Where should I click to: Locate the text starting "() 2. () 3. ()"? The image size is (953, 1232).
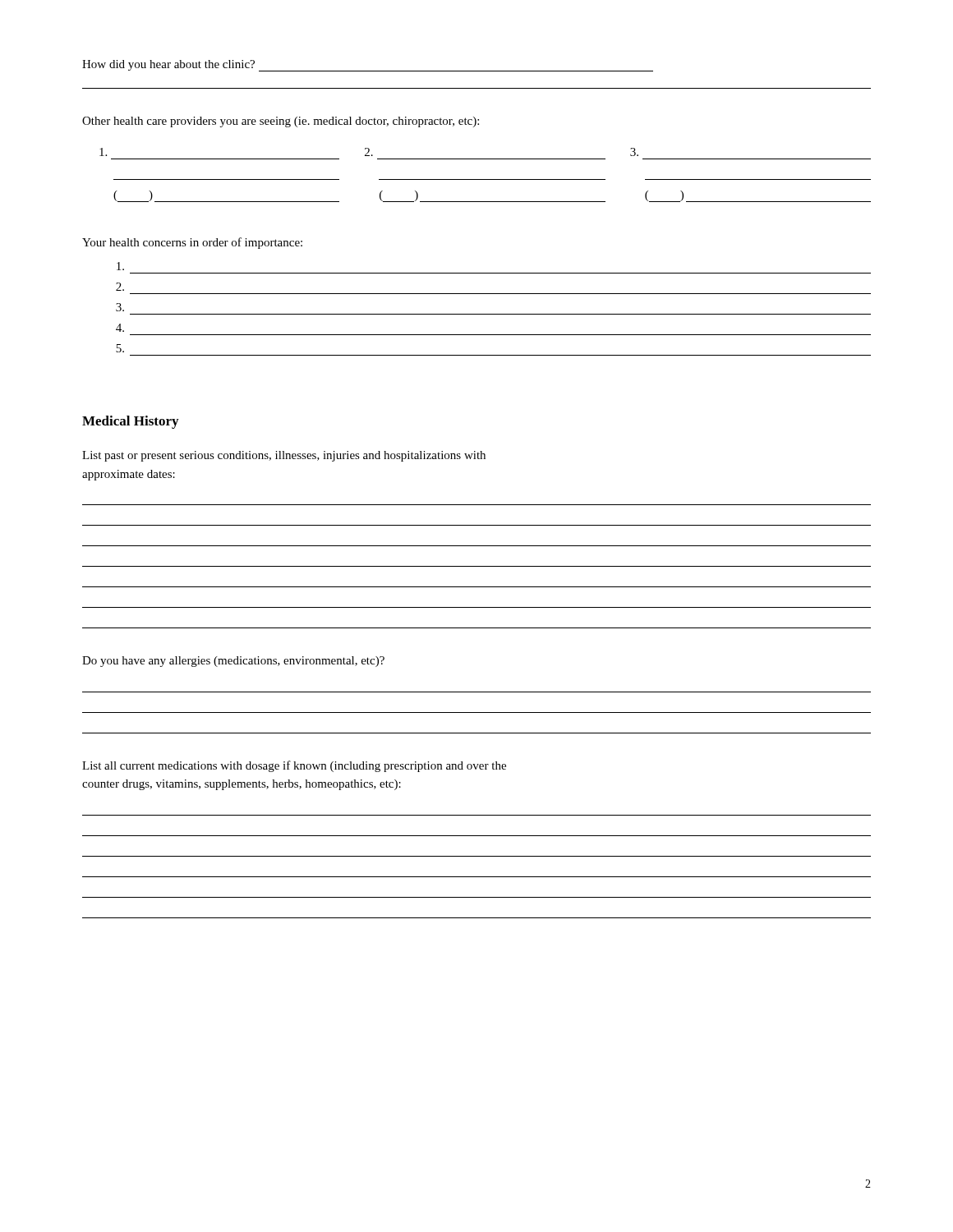[485, 173]
